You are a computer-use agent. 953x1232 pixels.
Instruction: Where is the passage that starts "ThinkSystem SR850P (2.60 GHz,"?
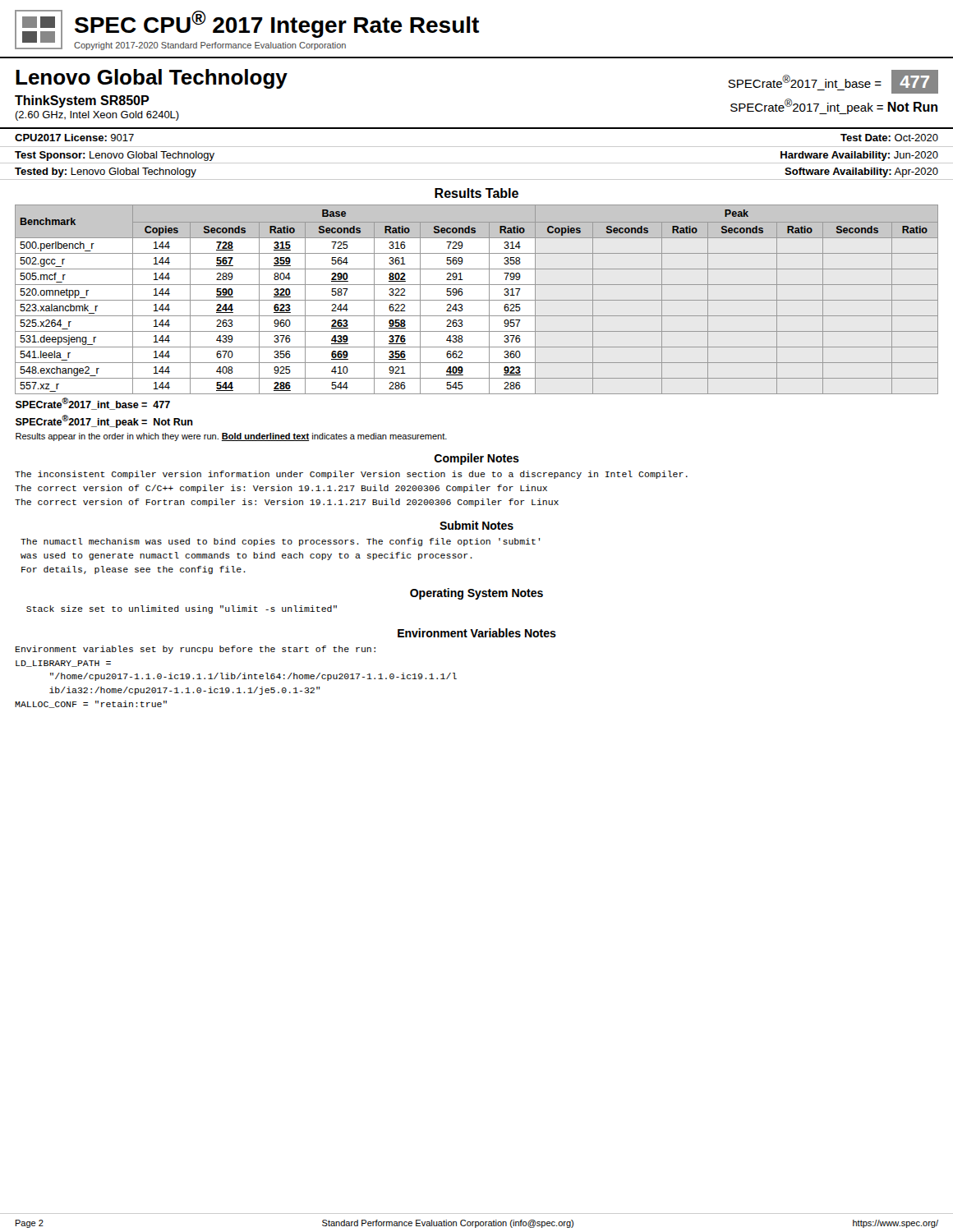tap(97, 107)
